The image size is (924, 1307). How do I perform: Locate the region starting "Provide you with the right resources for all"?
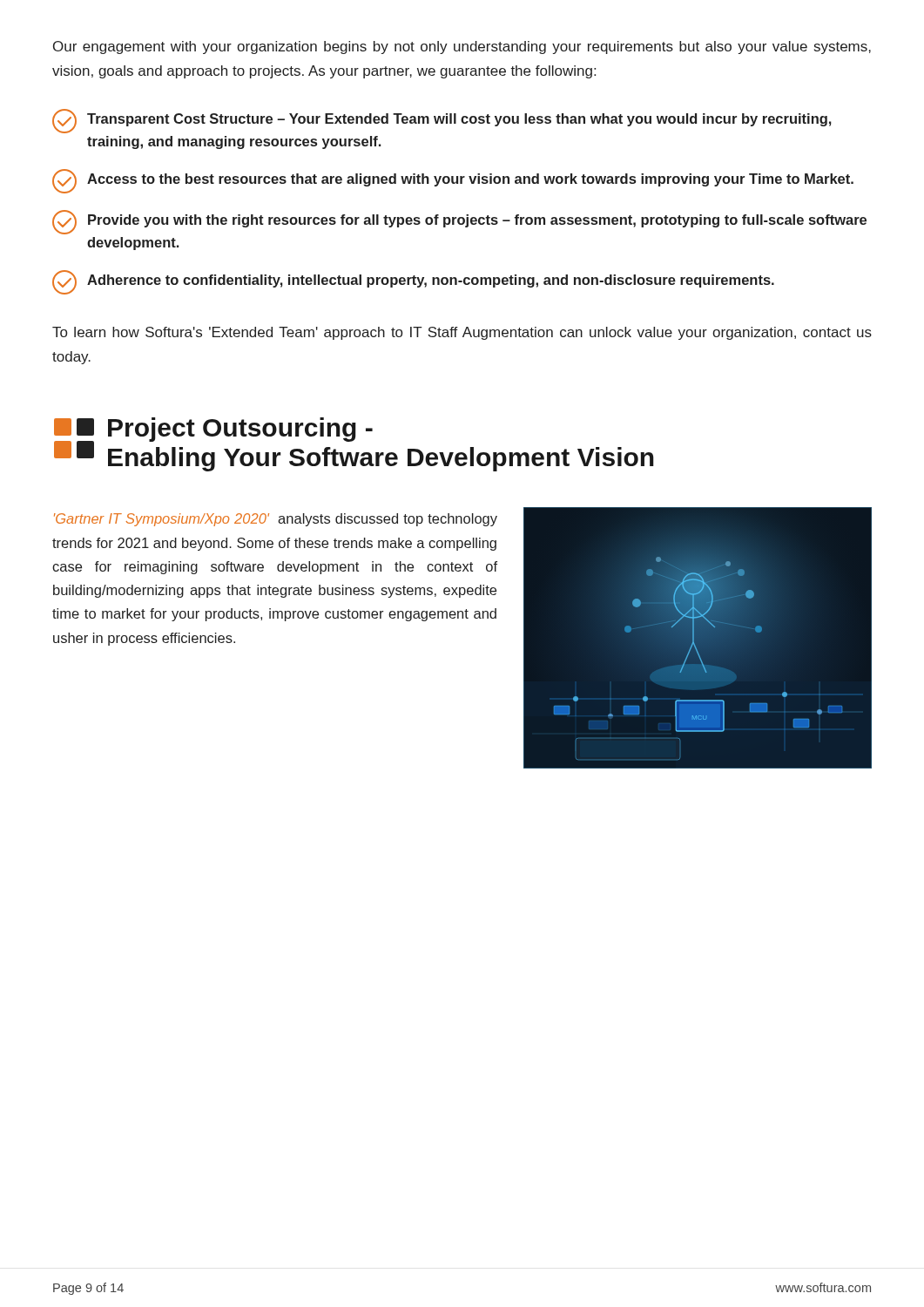462,232
